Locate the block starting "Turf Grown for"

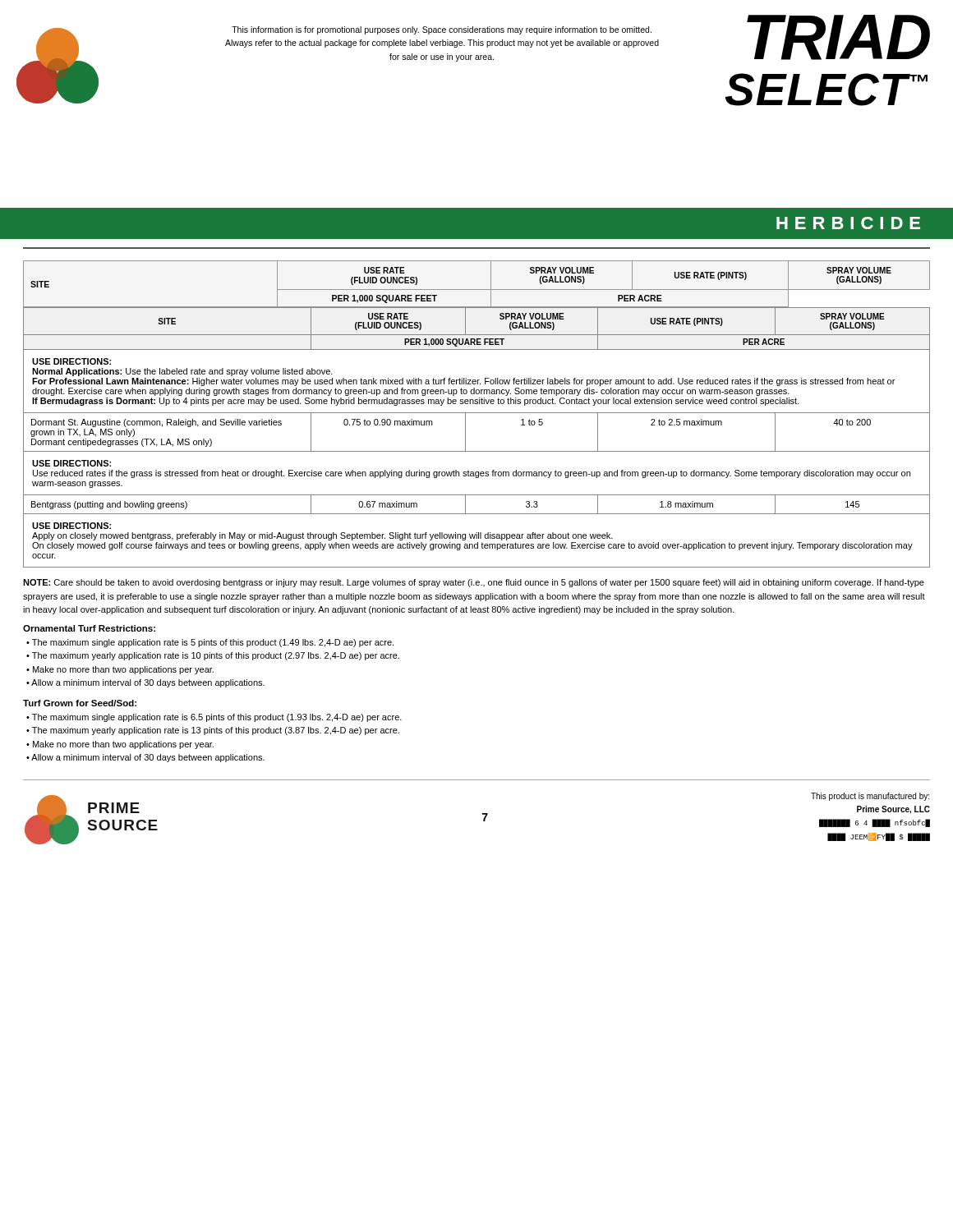(x=80, y=703)
